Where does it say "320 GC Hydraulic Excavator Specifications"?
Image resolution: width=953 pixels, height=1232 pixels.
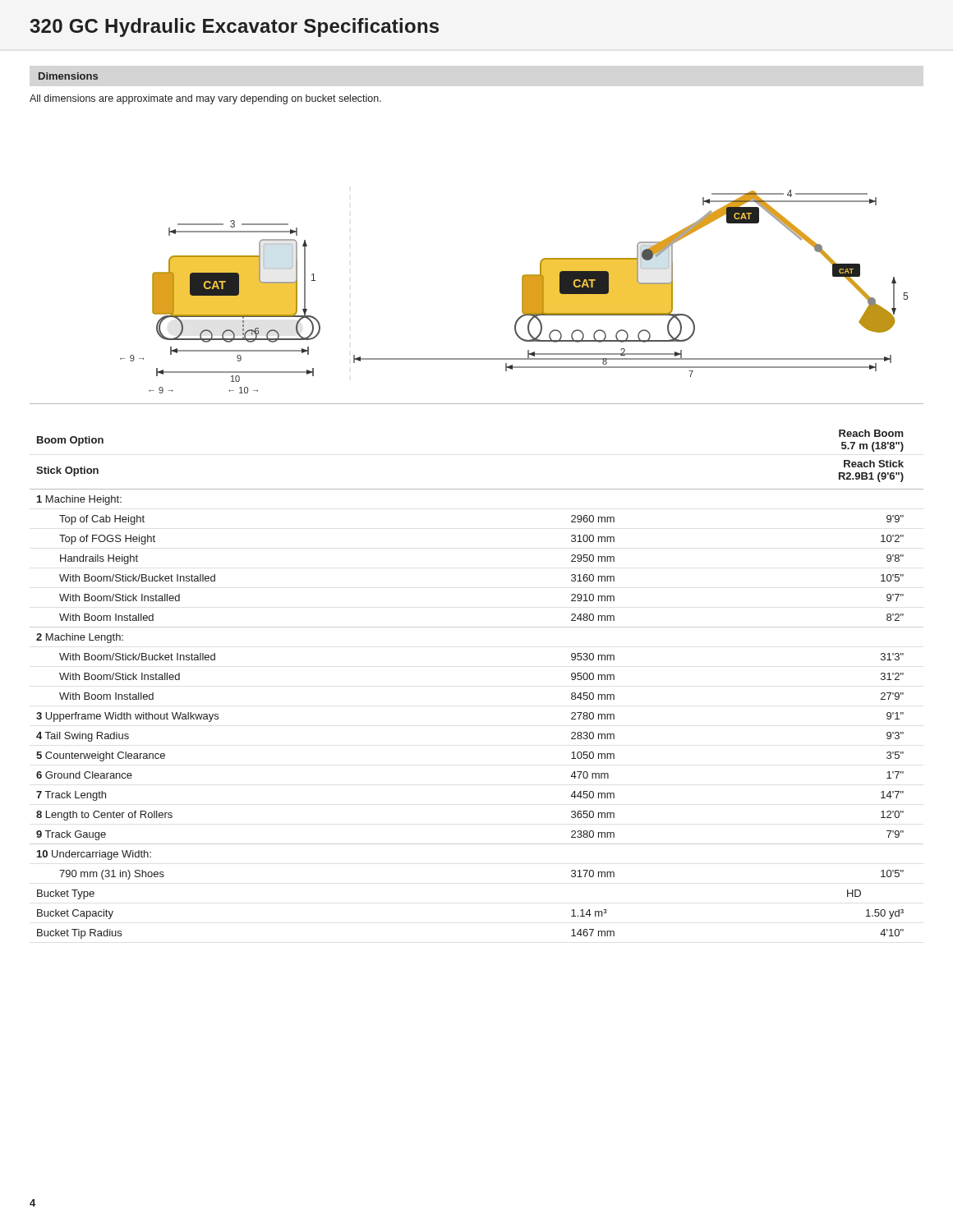[x=234, y=28]
